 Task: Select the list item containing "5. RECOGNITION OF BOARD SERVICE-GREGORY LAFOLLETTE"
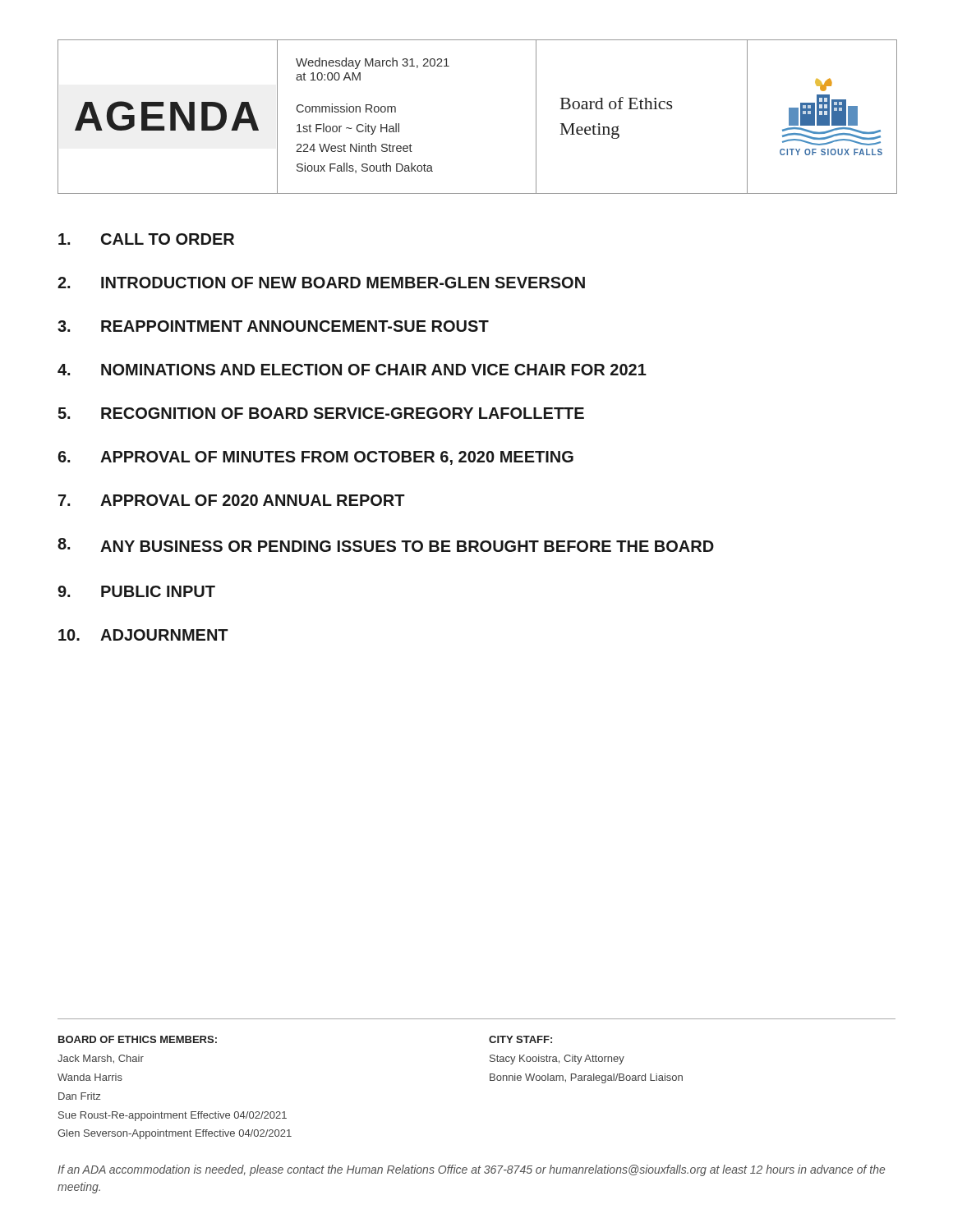[321, 414]
